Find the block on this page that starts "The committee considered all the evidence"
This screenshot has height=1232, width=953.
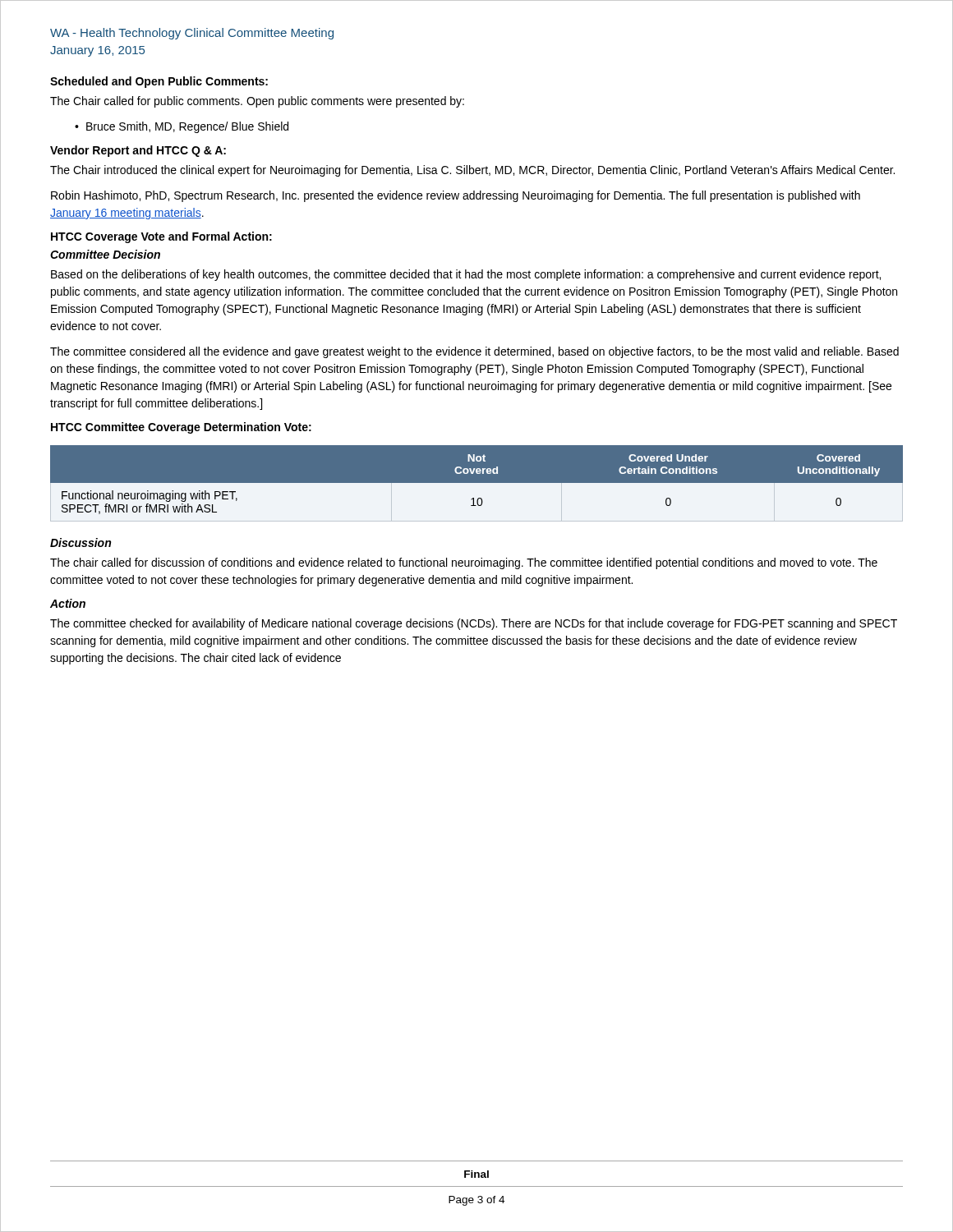click(x=475, y=377)
